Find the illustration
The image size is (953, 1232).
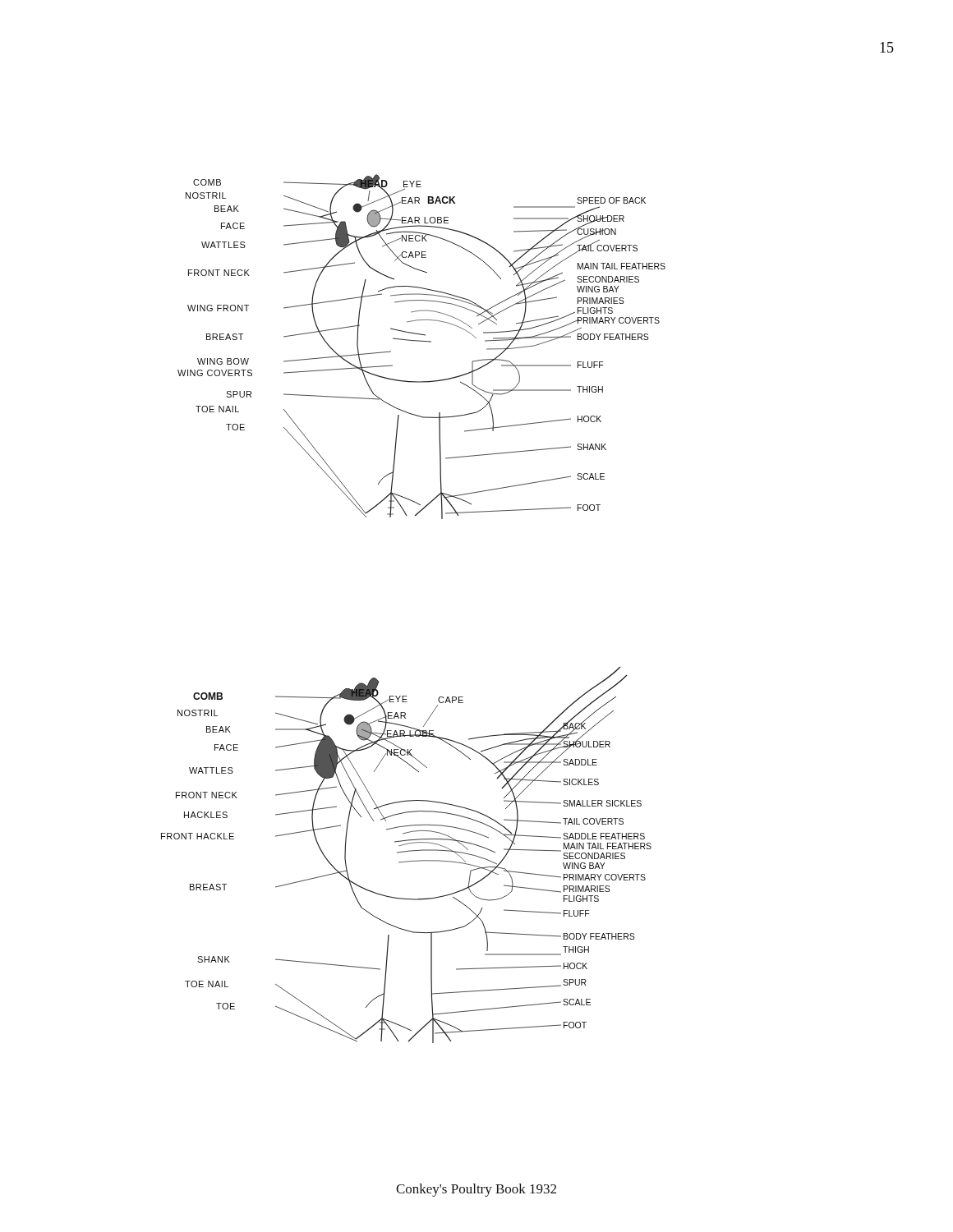[476, 579]
